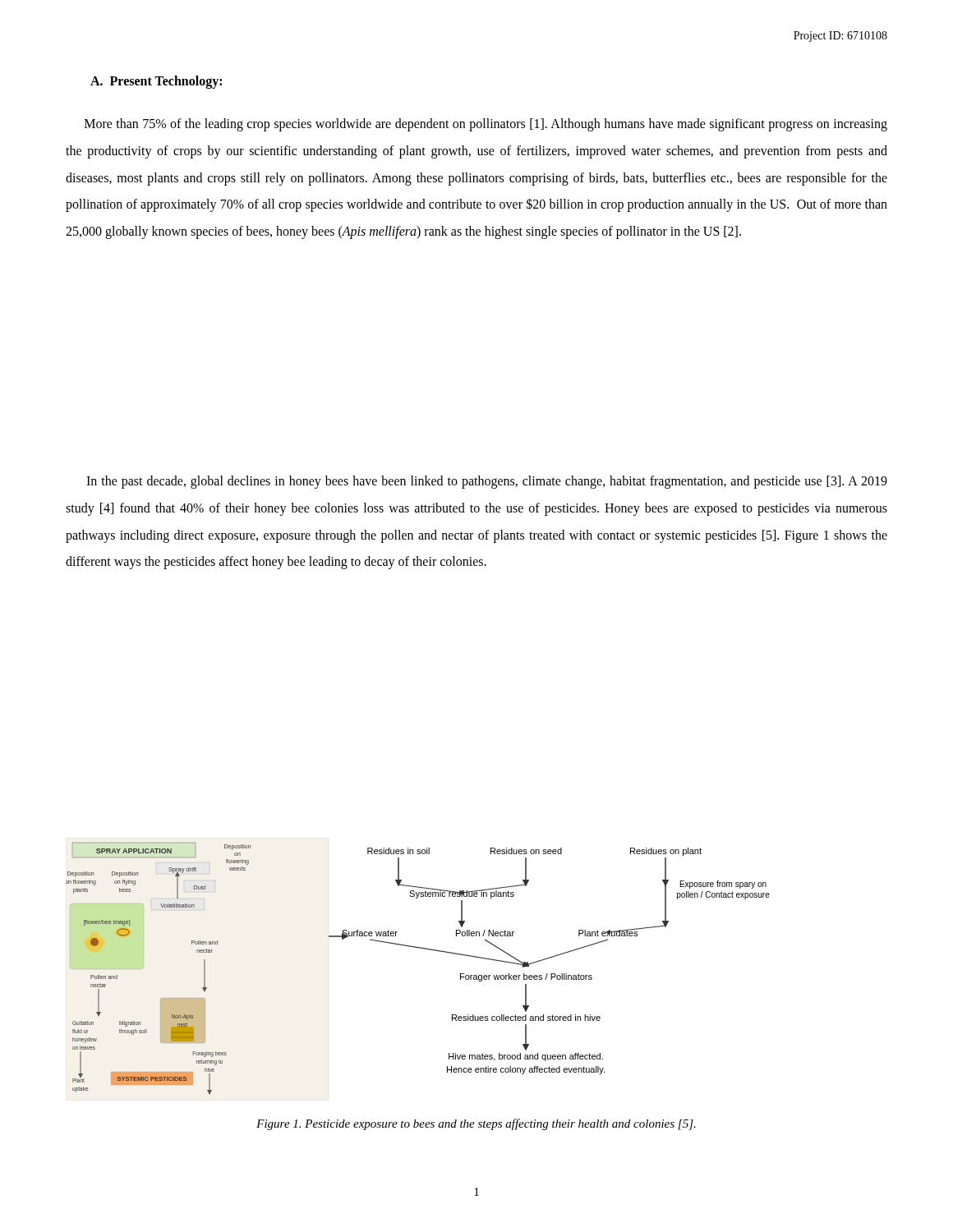
Task: Find the infographic
Action: (476, 969)
